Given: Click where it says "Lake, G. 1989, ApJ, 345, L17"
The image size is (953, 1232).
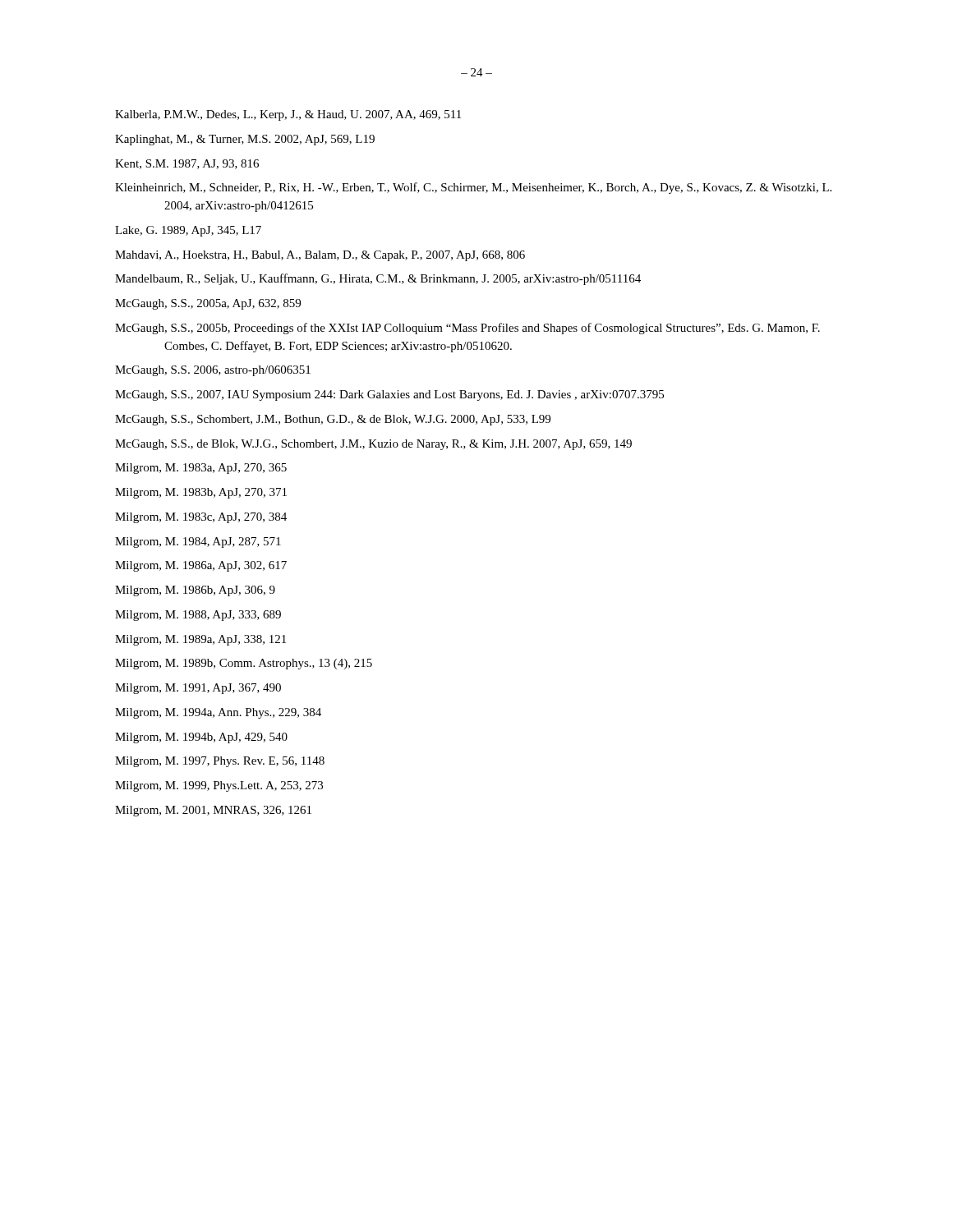Looking at the screenshot, I should [x=188, y=230].
